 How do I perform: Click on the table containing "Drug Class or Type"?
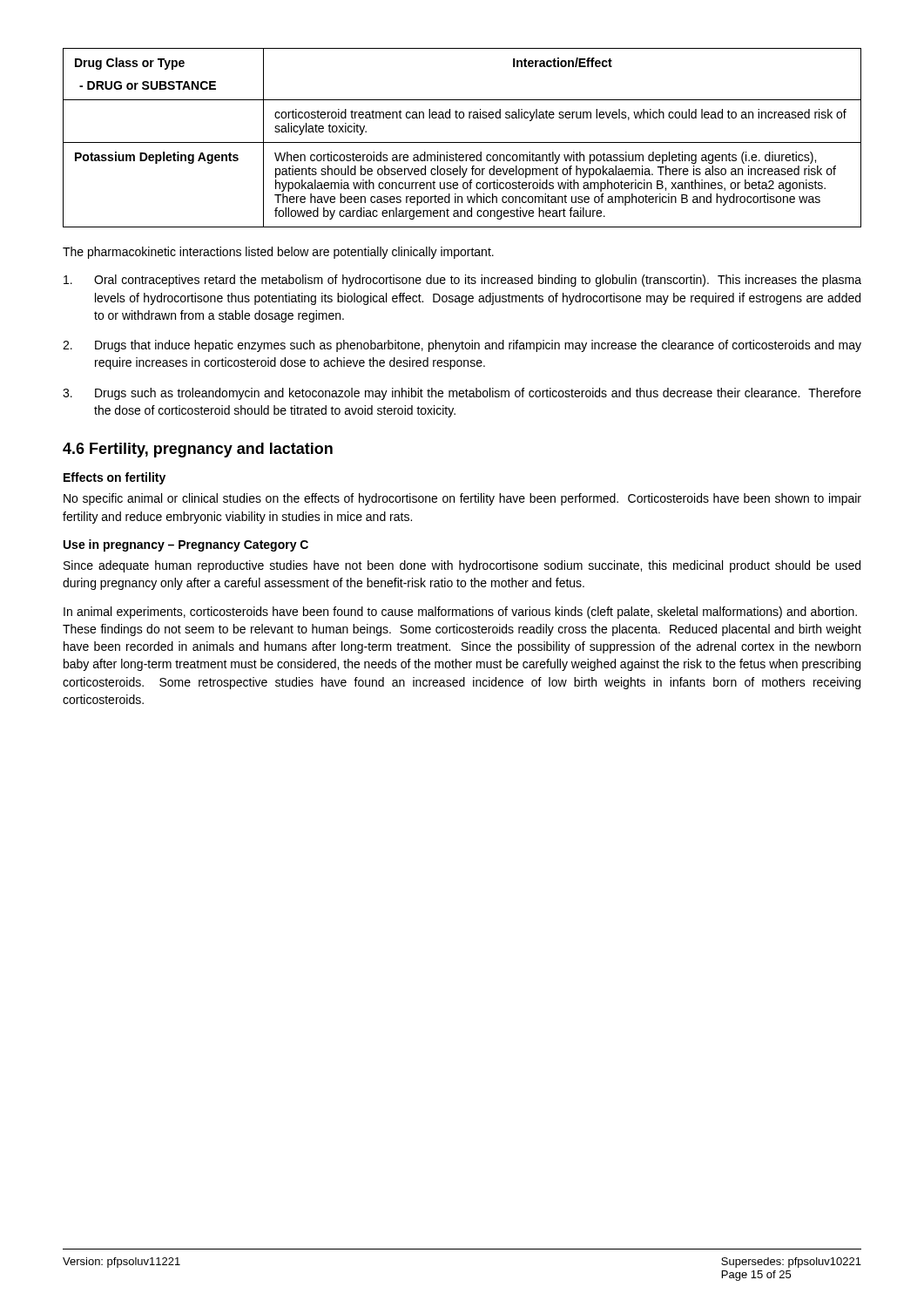(x=462, y=138)
